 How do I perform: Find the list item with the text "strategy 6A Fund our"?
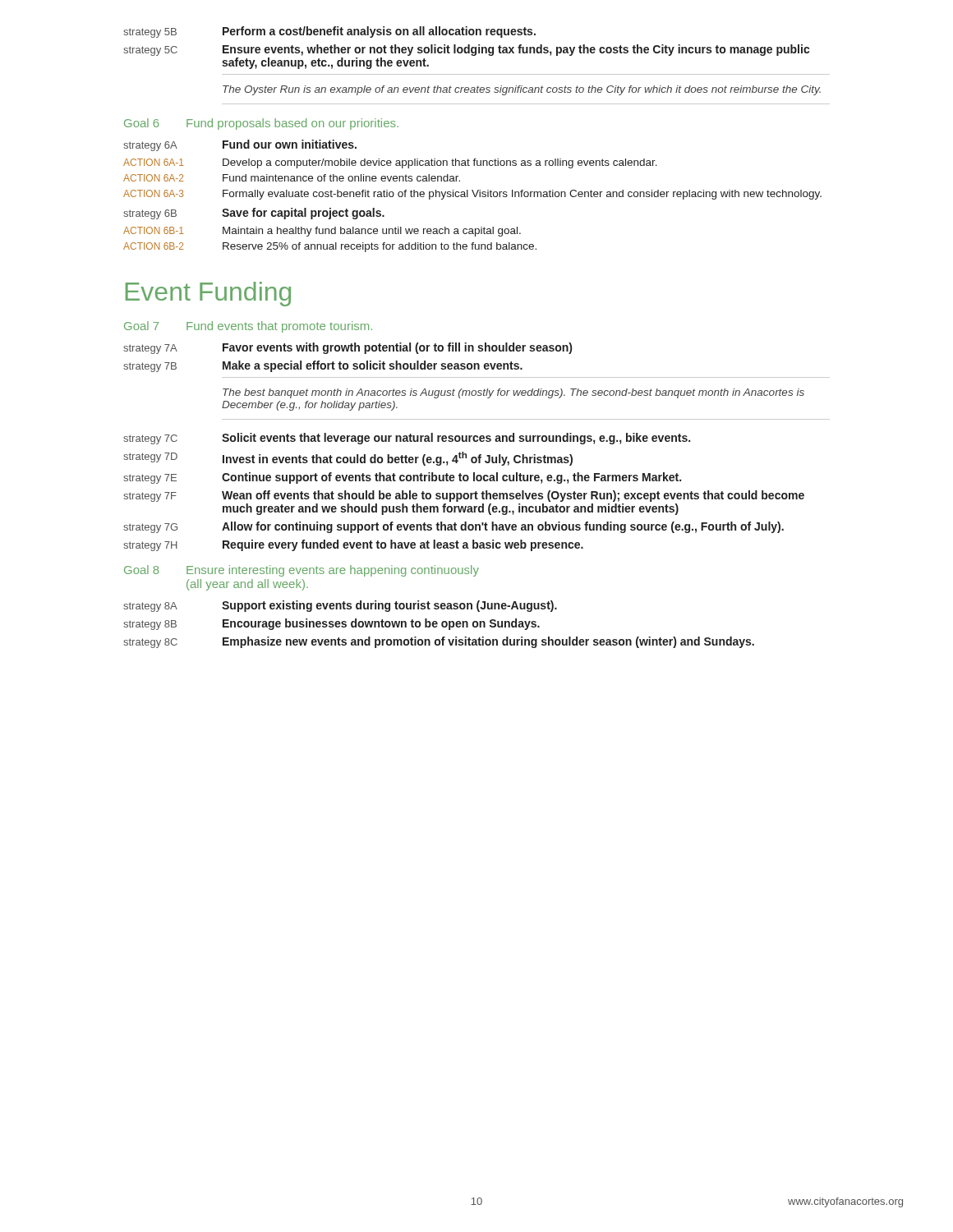point(240,145)
